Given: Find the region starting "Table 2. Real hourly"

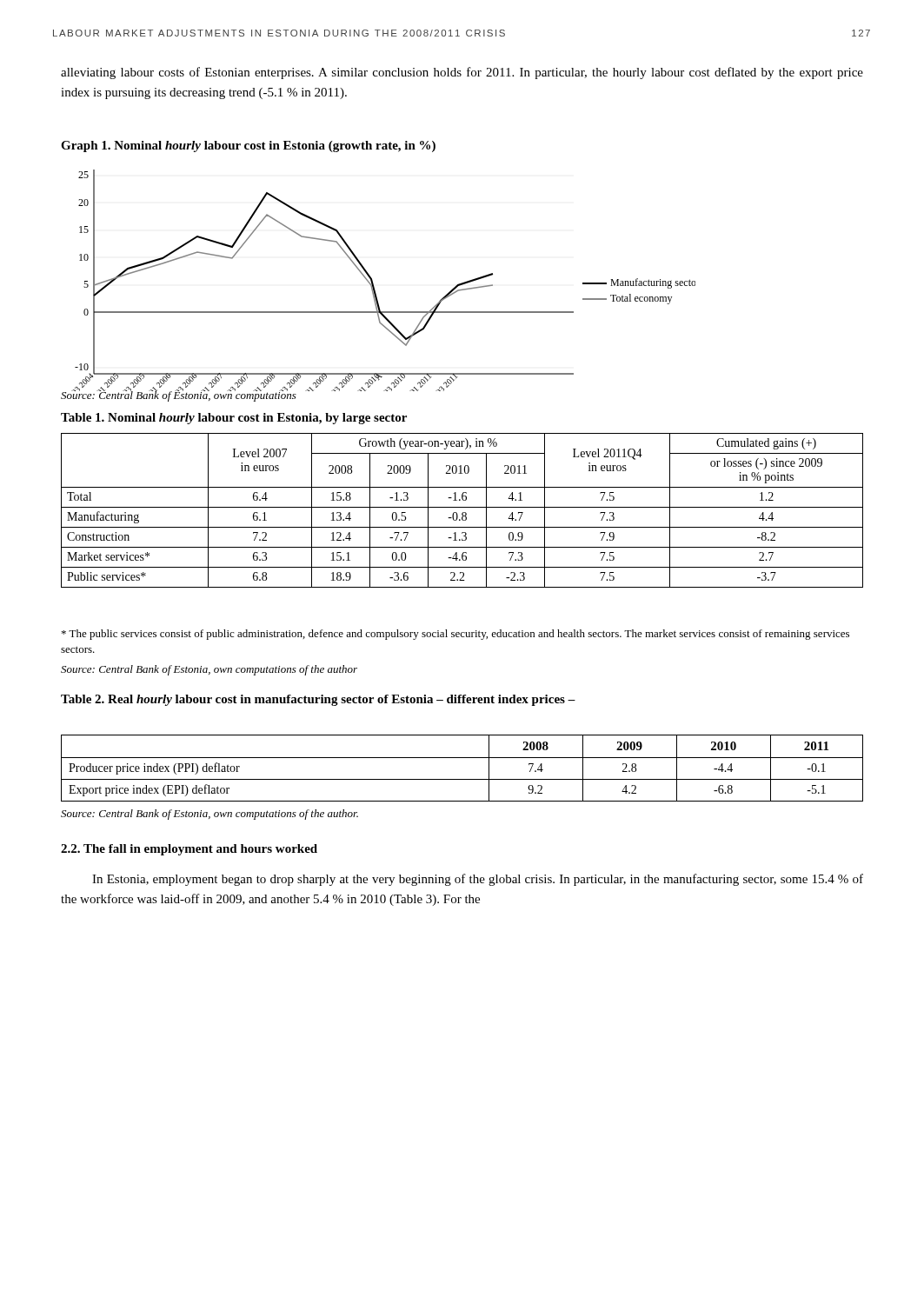Looking at the screenshot, I should (x=318, y=699).
